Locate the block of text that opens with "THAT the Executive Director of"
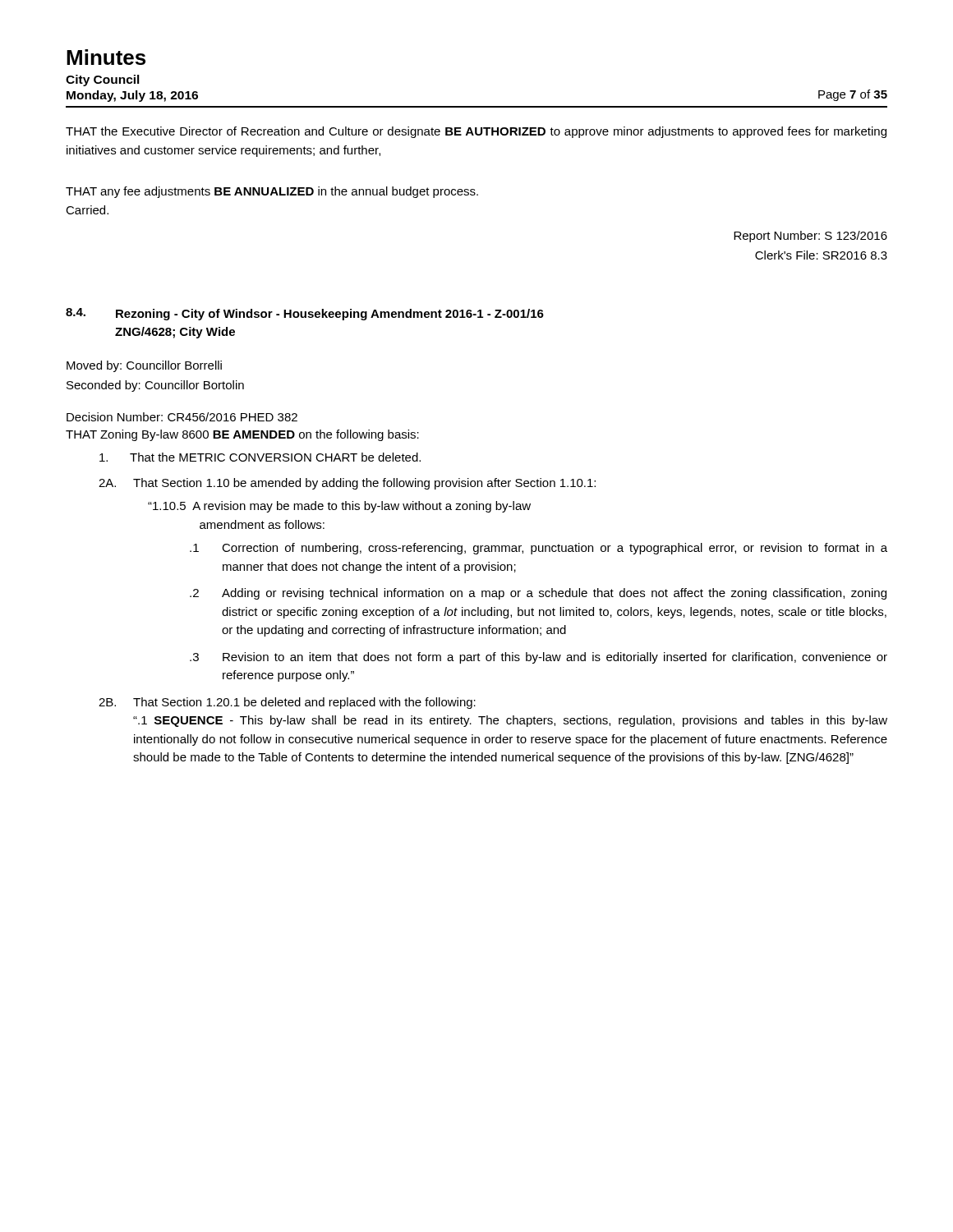The width and height of the screenshot is (953, 1232). pyautogui.click(x=476, y=140)
